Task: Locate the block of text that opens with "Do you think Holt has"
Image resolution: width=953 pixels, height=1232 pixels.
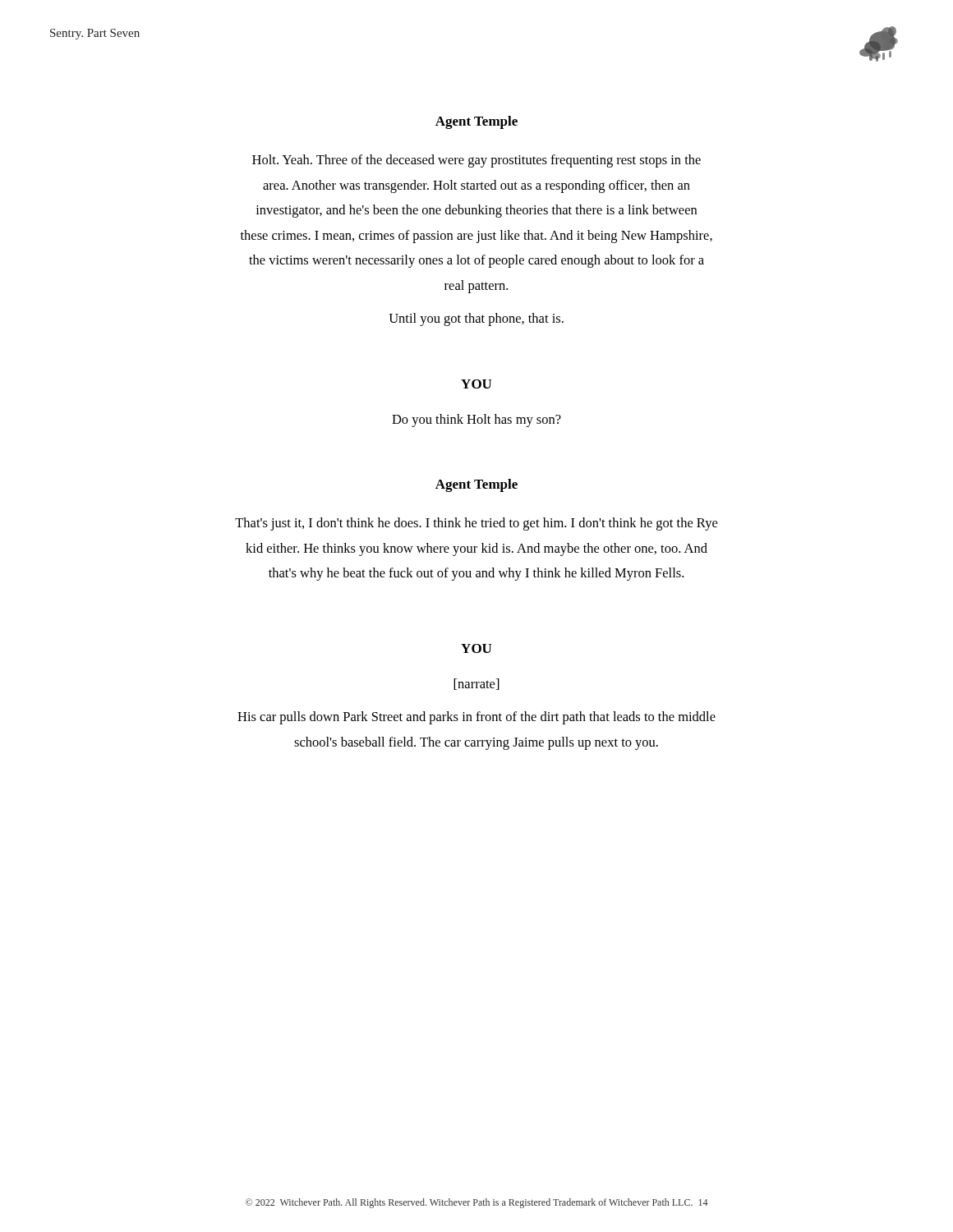Action: coord(476,419)
